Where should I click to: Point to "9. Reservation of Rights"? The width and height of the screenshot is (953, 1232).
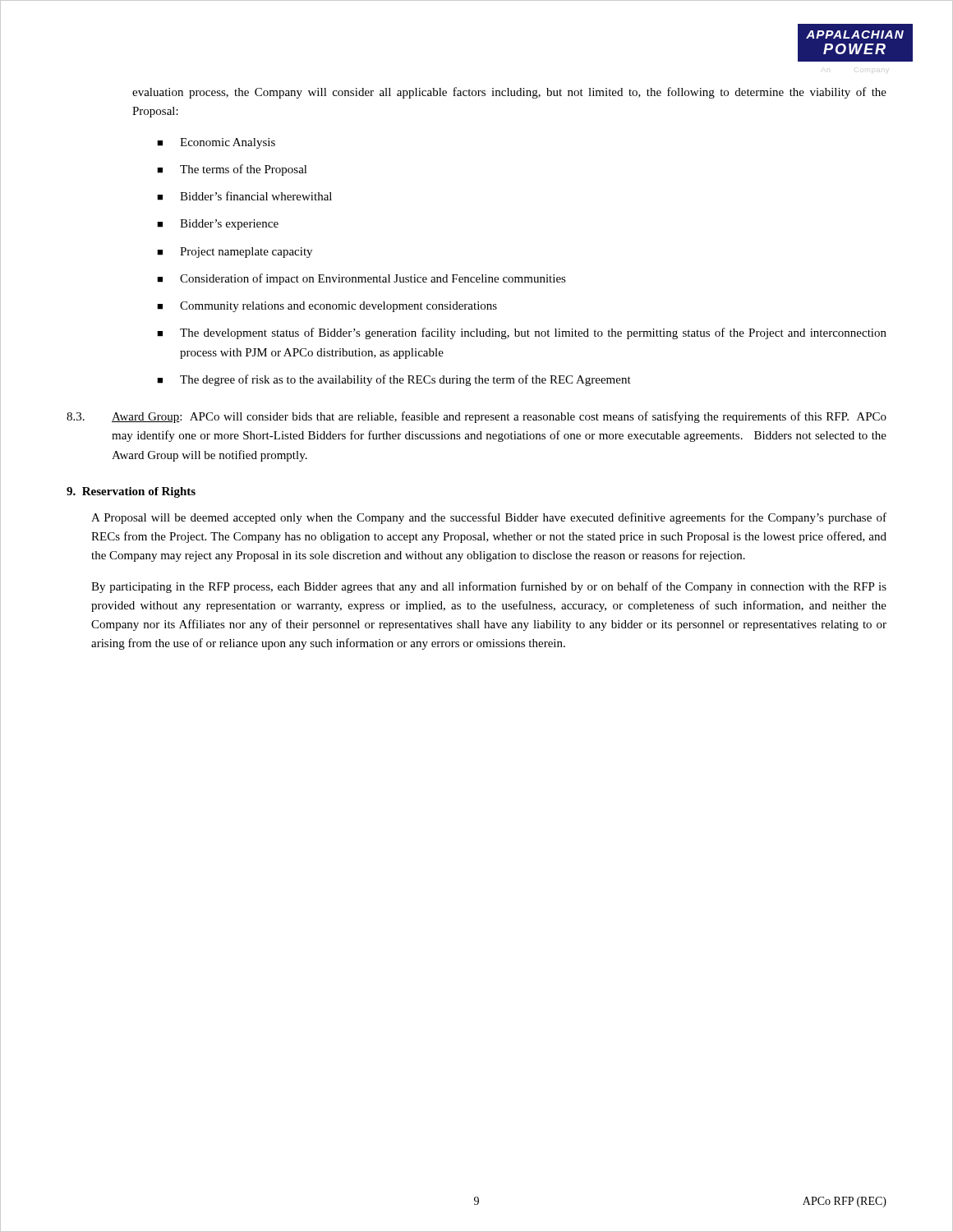click(x=131, y=491)
